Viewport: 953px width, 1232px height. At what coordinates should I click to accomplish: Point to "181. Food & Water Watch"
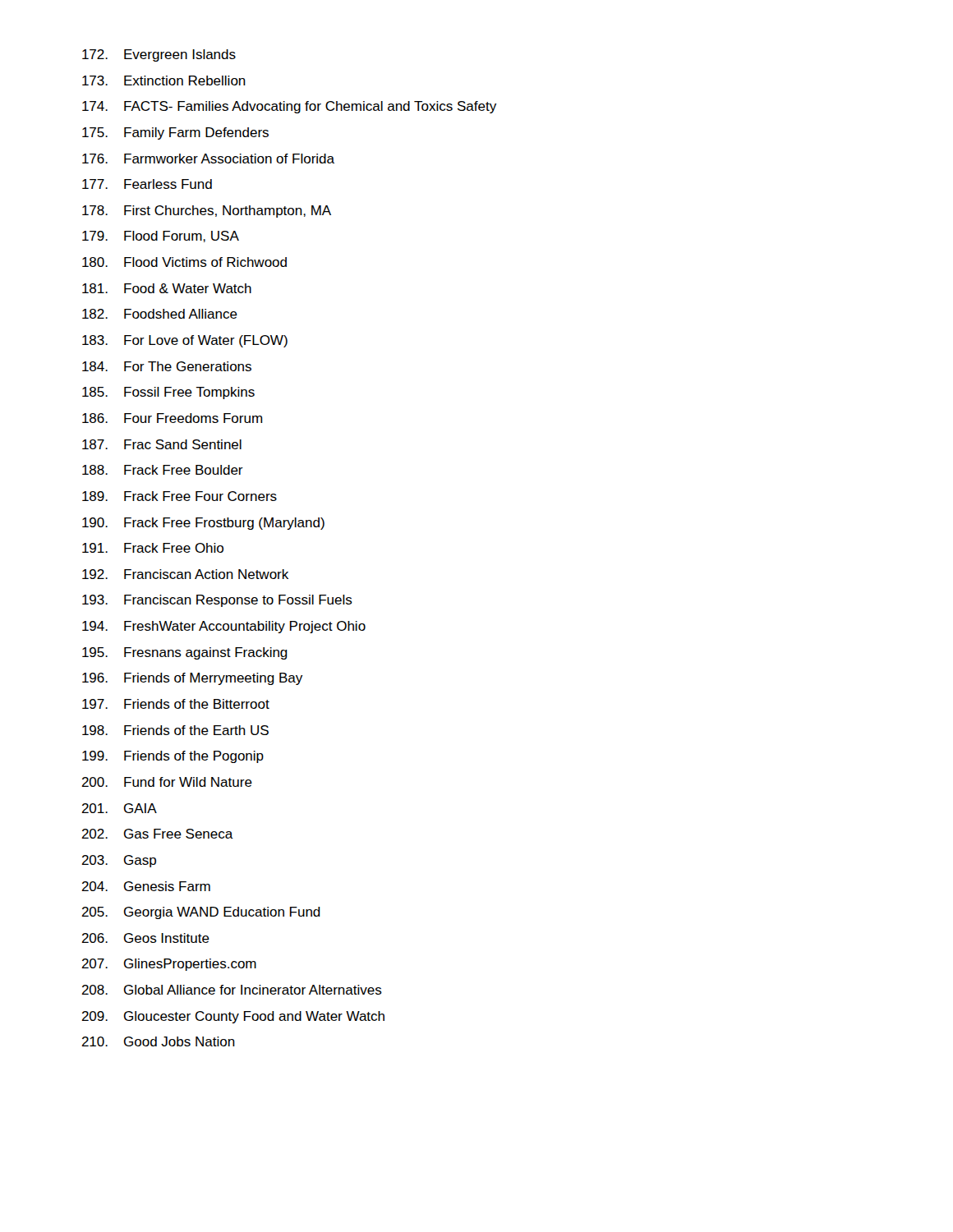[x=167, y=288]
